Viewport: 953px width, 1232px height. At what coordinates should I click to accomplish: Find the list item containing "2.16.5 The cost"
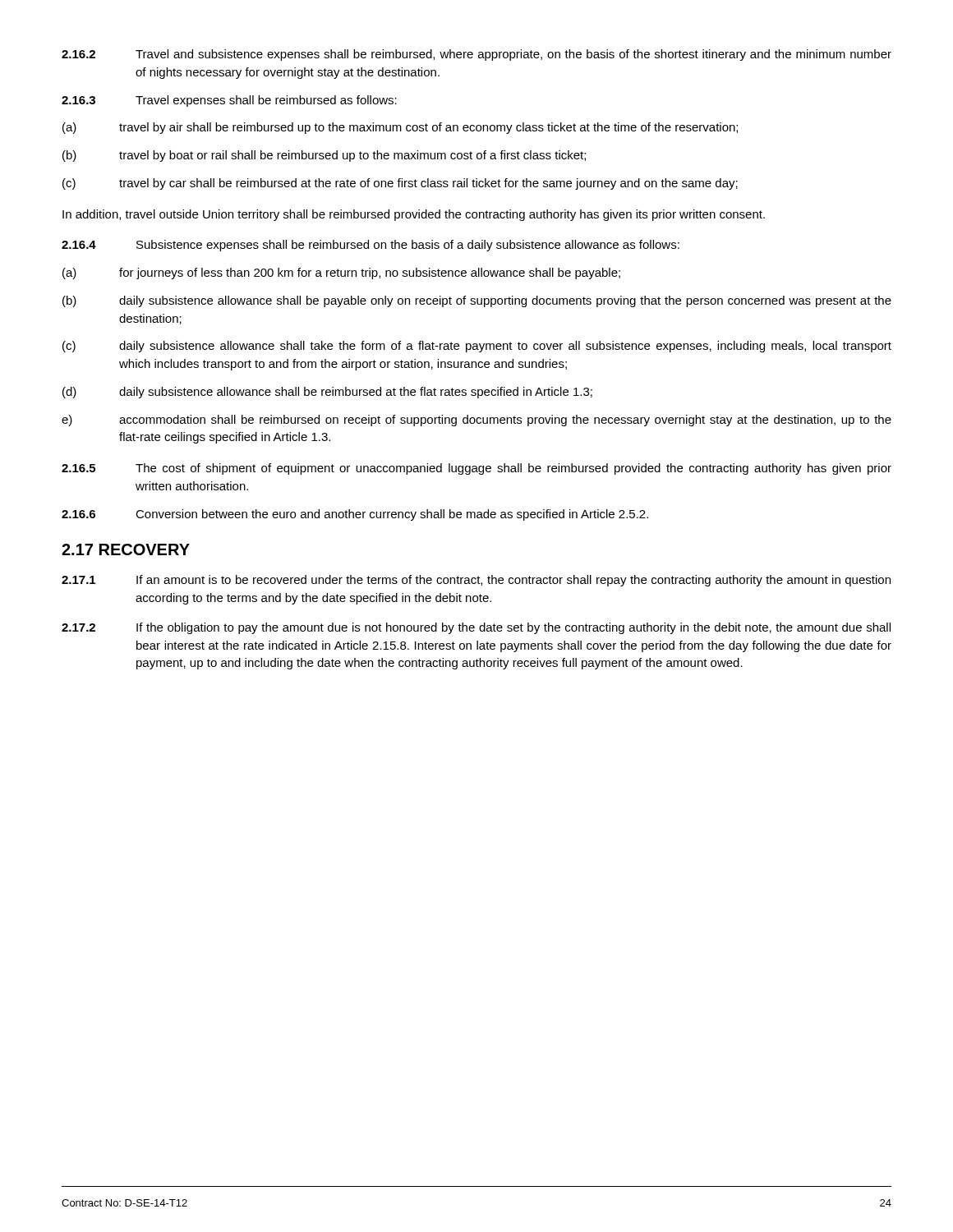(x=476, y=477)
